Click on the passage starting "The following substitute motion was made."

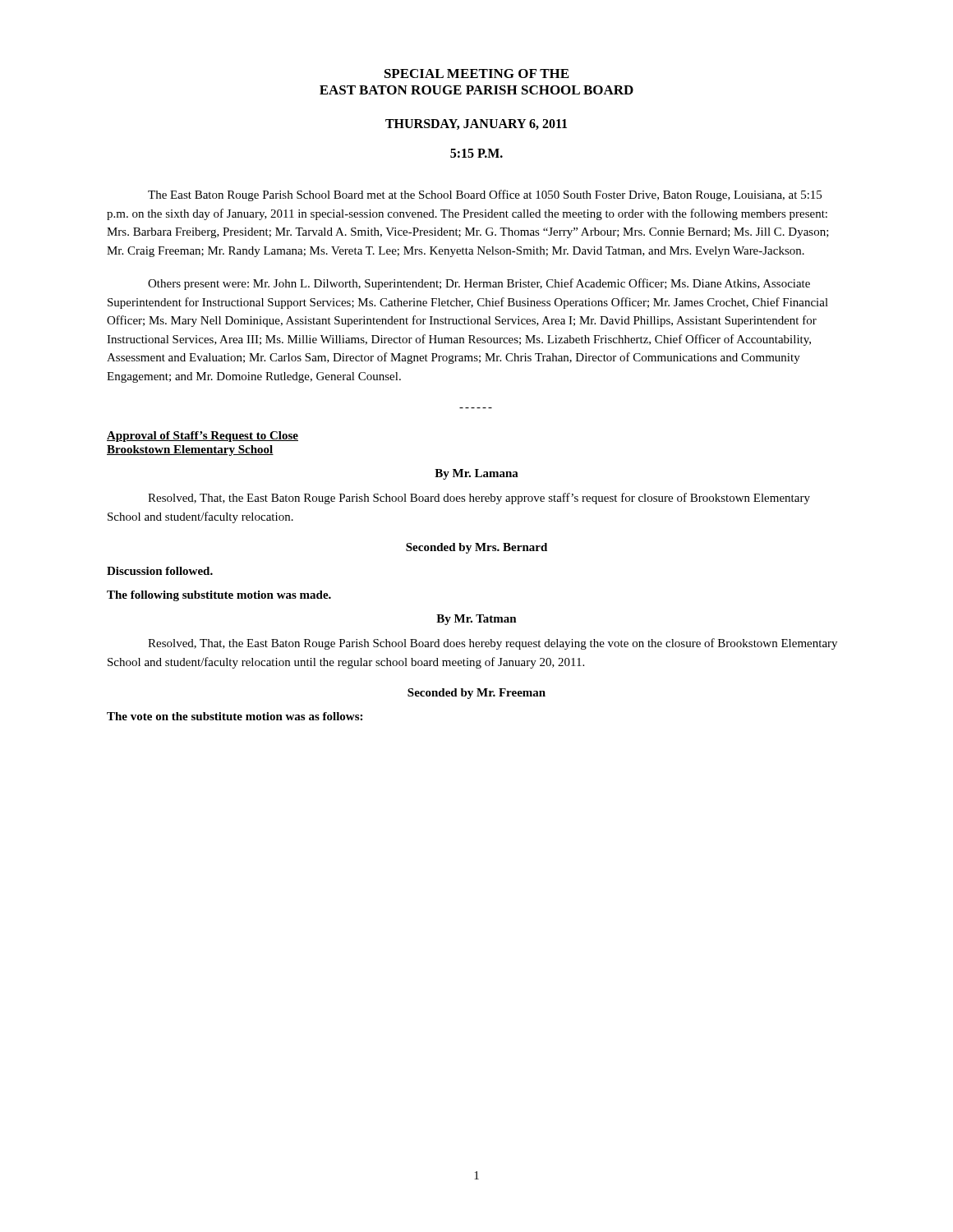point(219,595)
